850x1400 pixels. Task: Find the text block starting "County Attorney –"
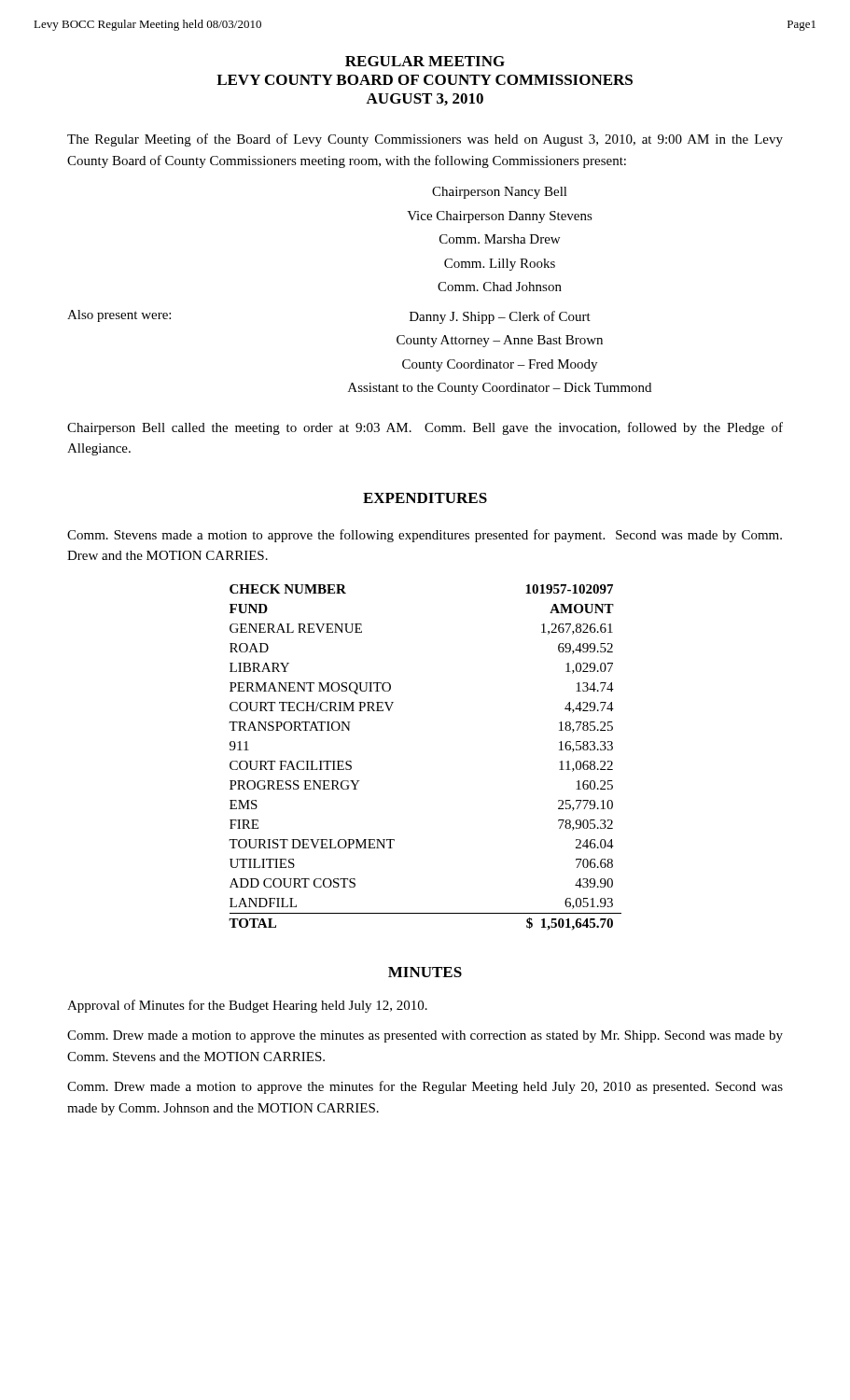pos(500,340)
